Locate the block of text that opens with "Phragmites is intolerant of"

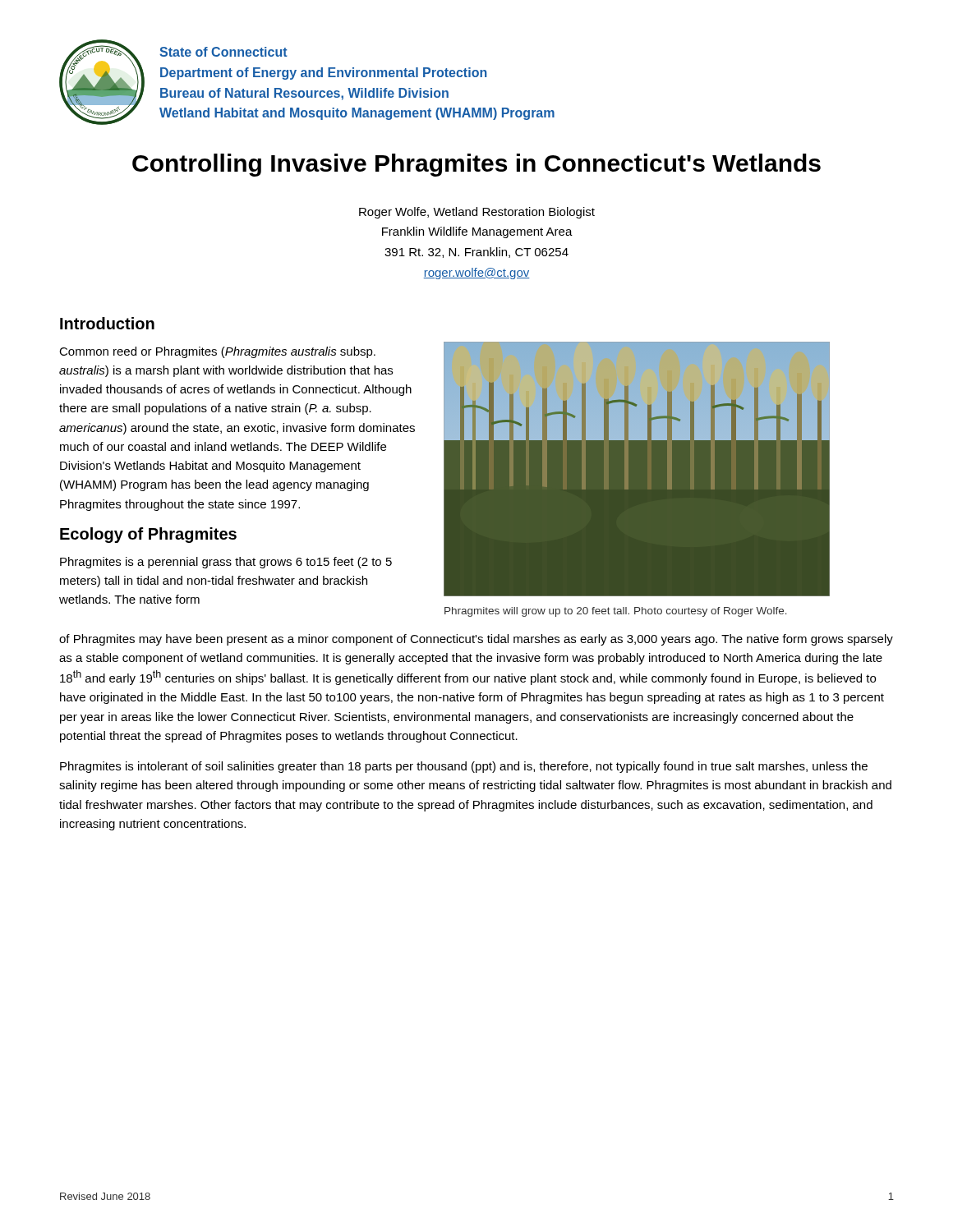click(476, 795)
